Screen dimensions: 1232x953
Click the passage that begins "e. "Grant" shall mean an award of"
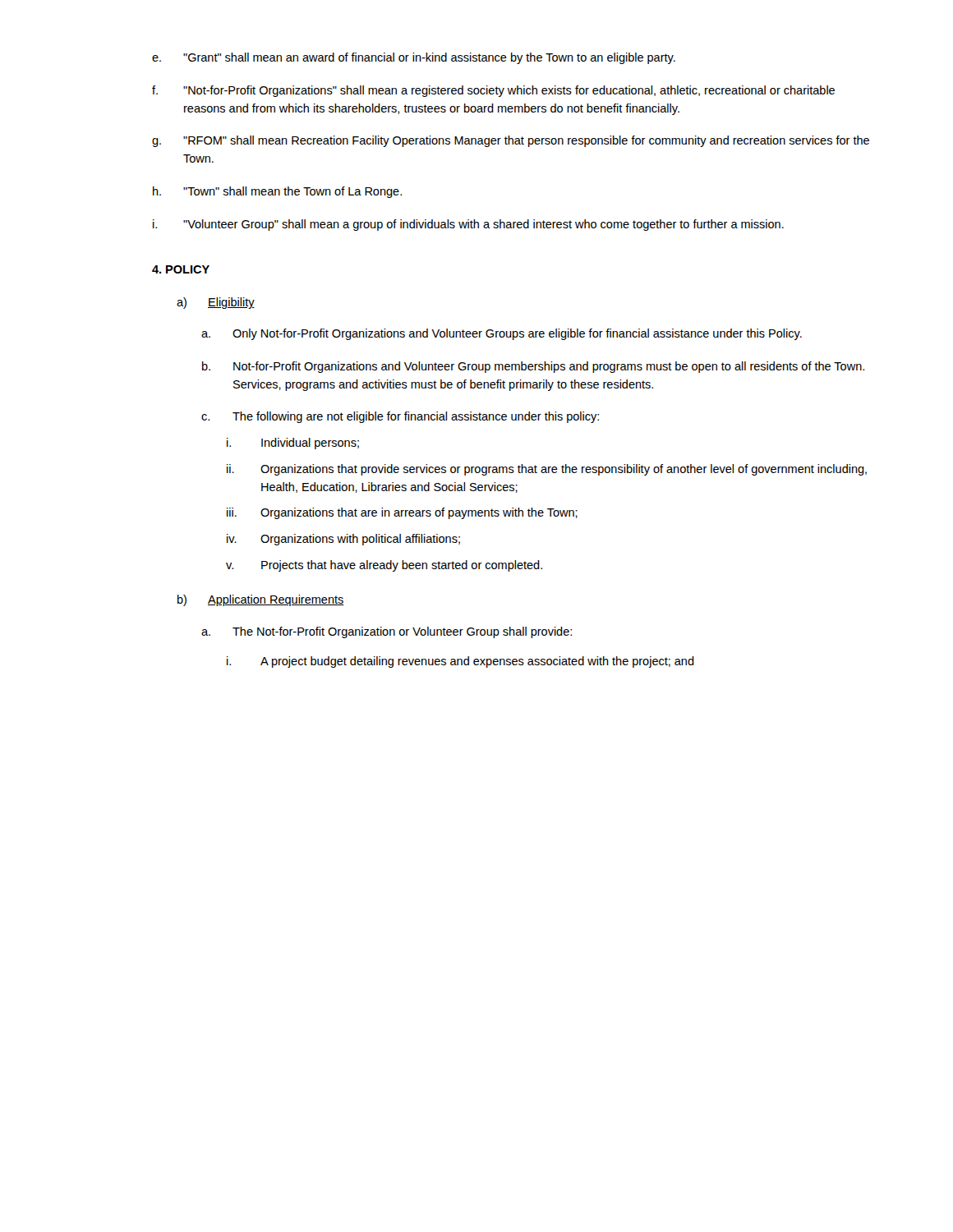(x=511, y=58)
